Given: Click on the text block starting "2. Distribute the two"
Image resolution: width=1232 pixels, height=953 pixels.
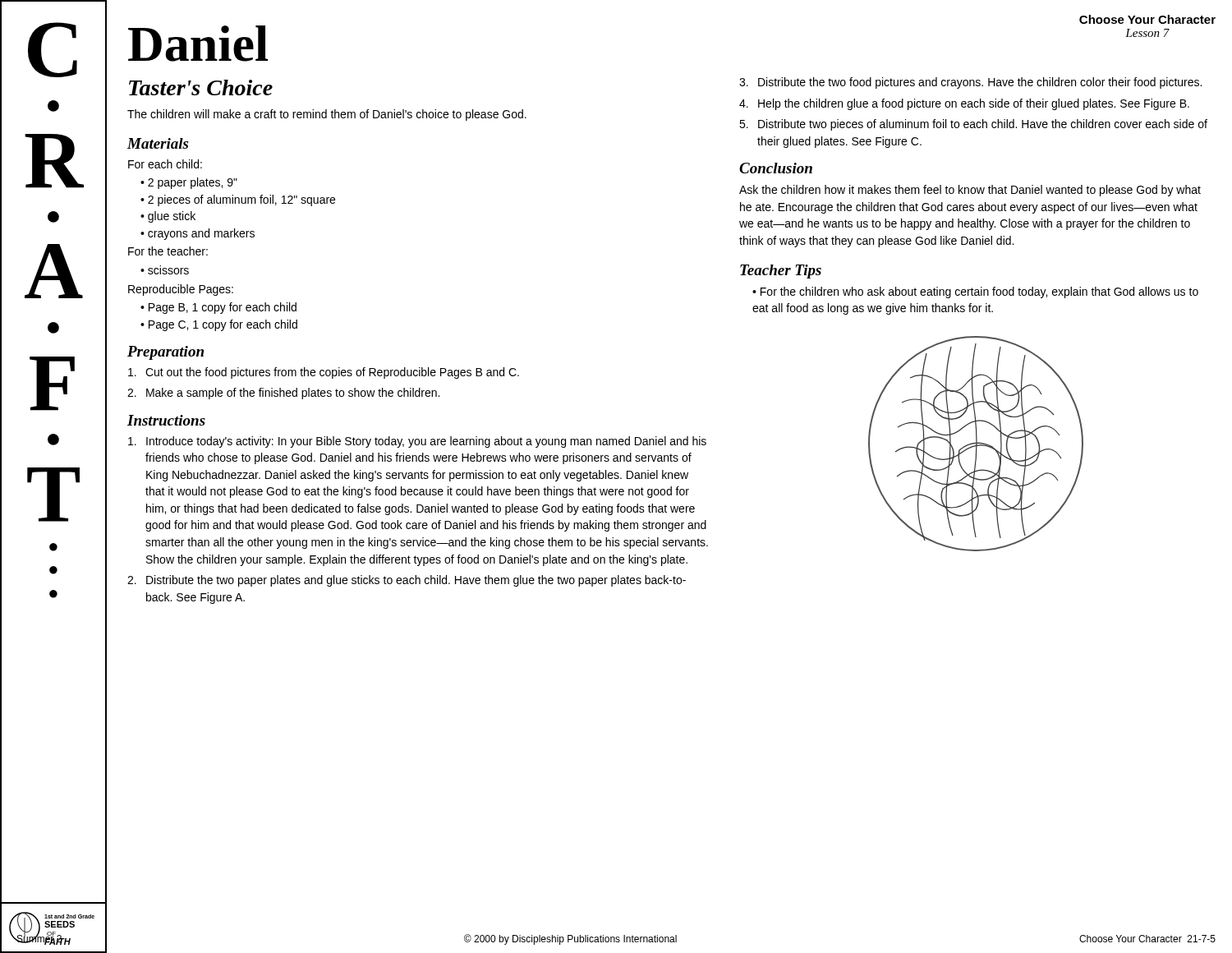Looking at the screenshot, I should point(419,589).
